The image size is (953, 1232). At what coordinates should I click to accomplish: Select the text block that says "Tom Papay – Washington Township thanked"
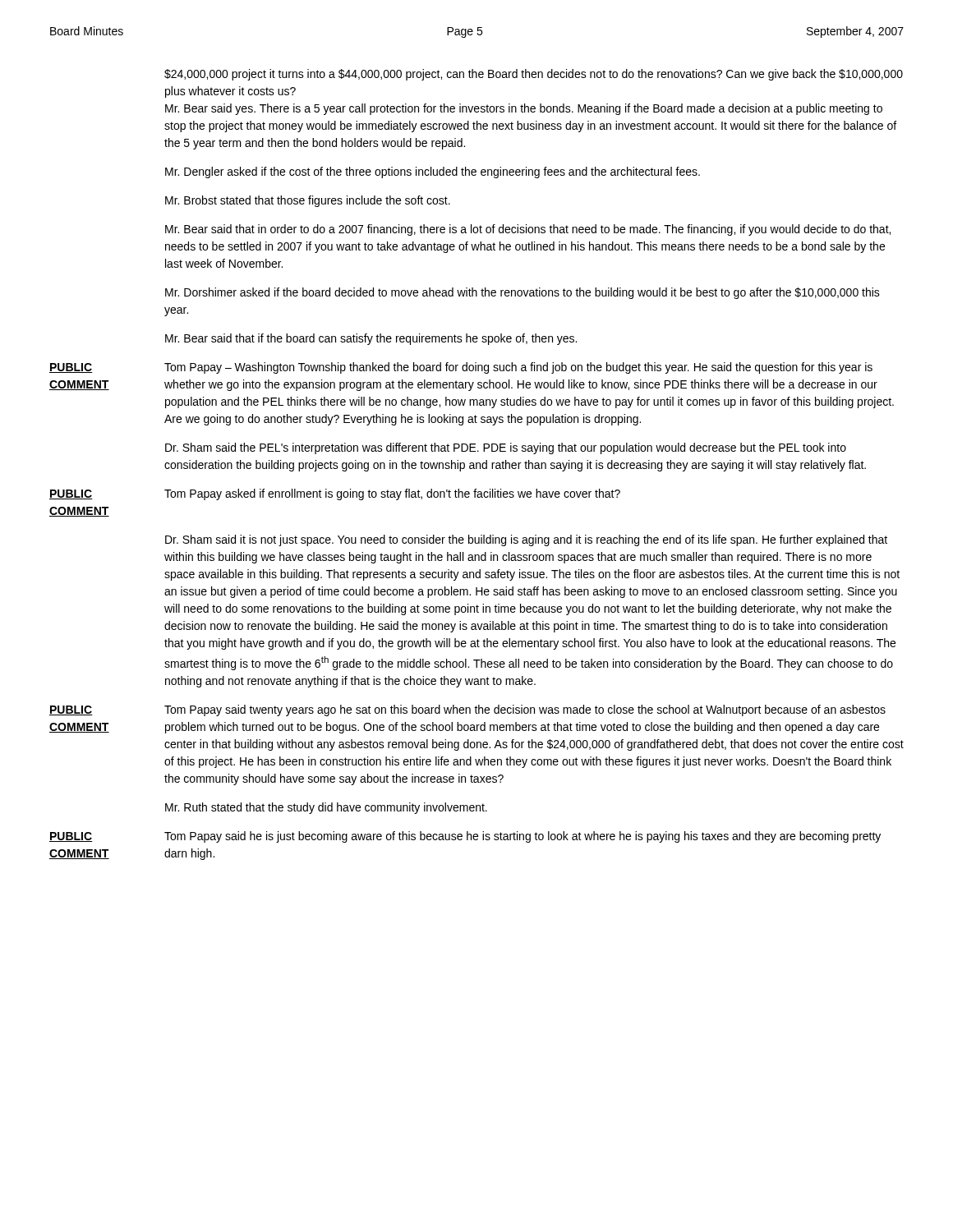[534, 393]
